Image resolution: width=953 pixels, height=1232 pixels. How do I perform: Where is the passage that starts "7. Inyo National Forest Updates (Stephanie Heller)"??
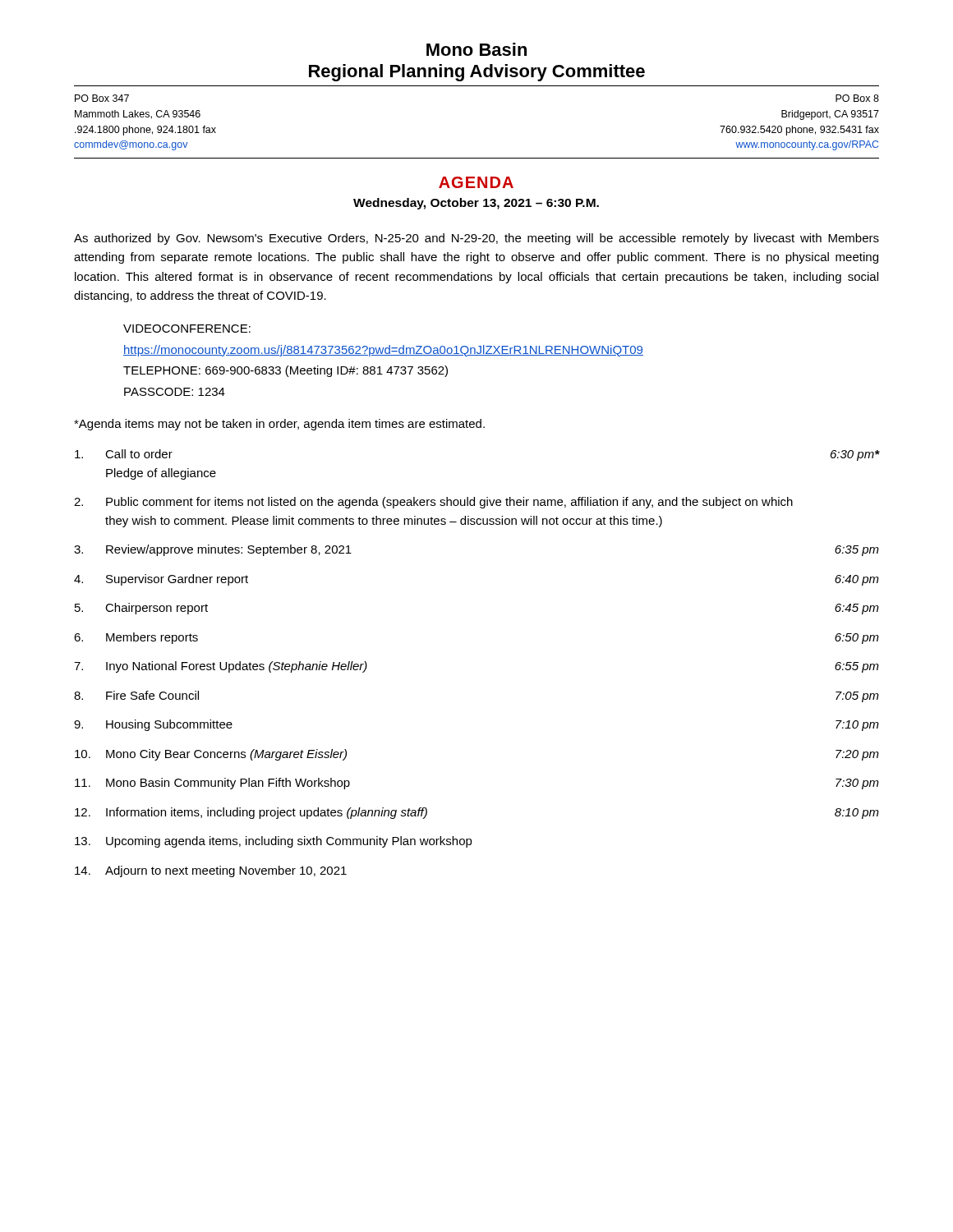coord(236,667)
